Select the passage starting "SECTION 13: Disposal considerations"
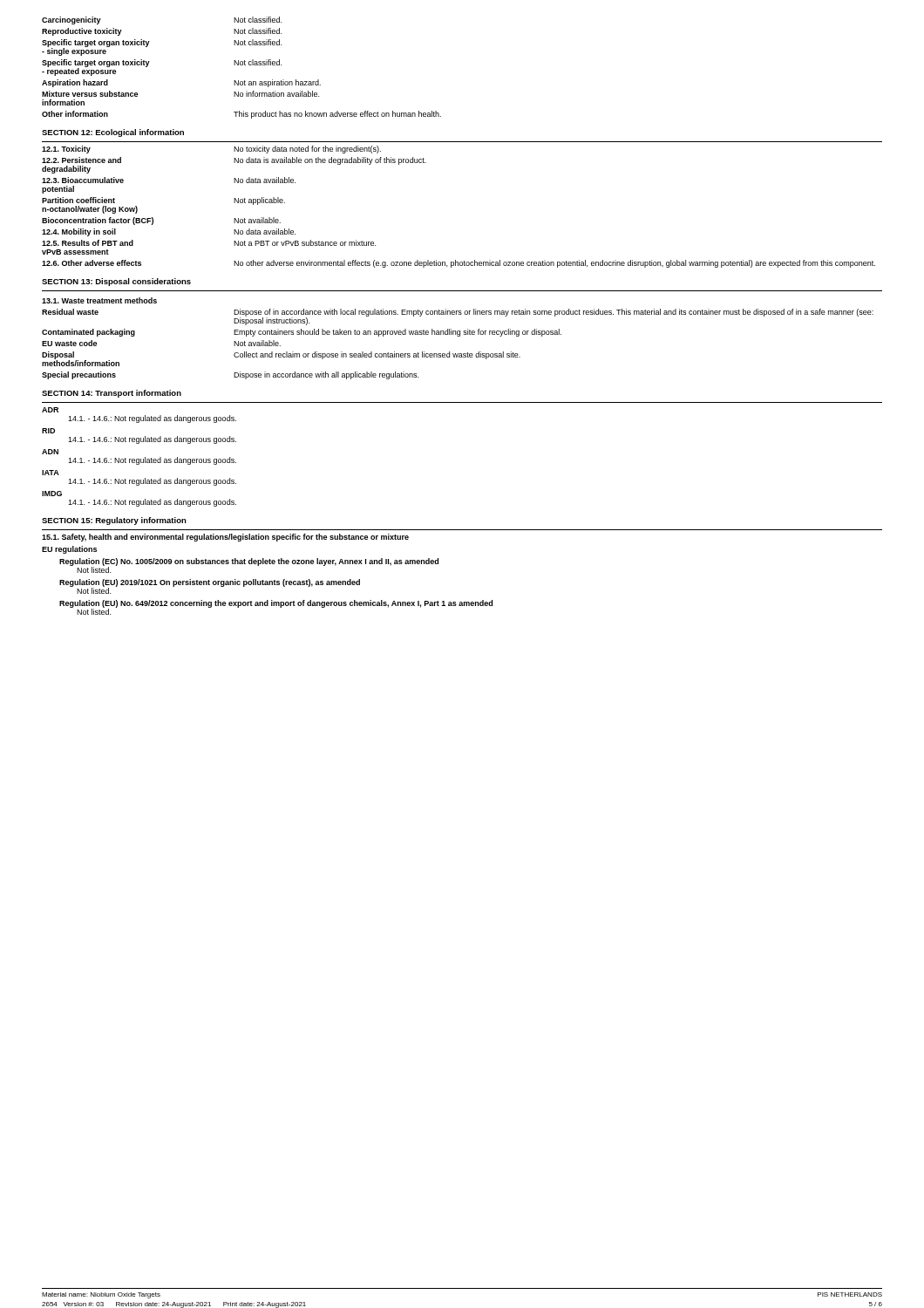 coord(116,281)
